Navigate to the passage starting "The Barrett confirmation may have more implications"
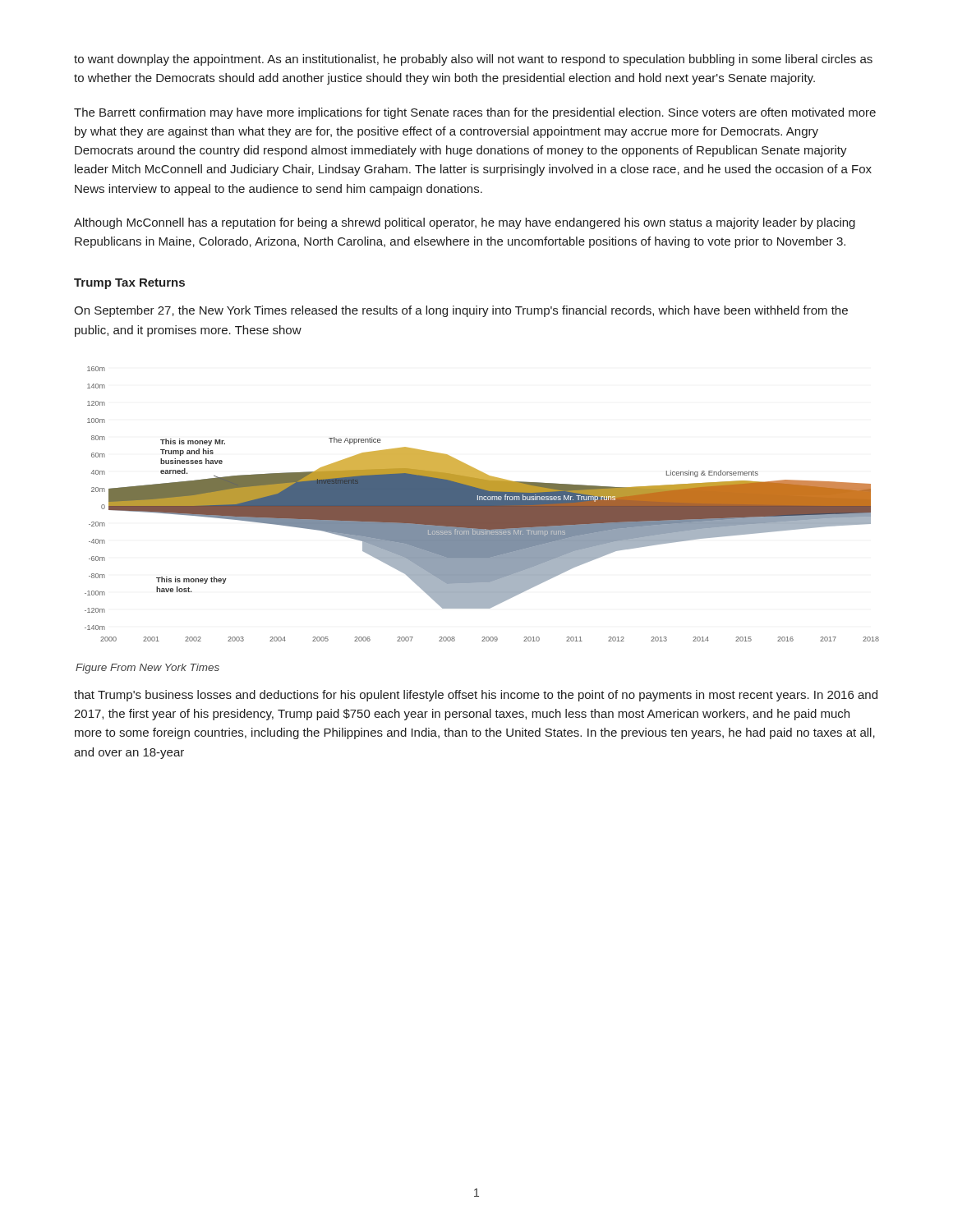The image size is (953, 1232). [475, 150]
